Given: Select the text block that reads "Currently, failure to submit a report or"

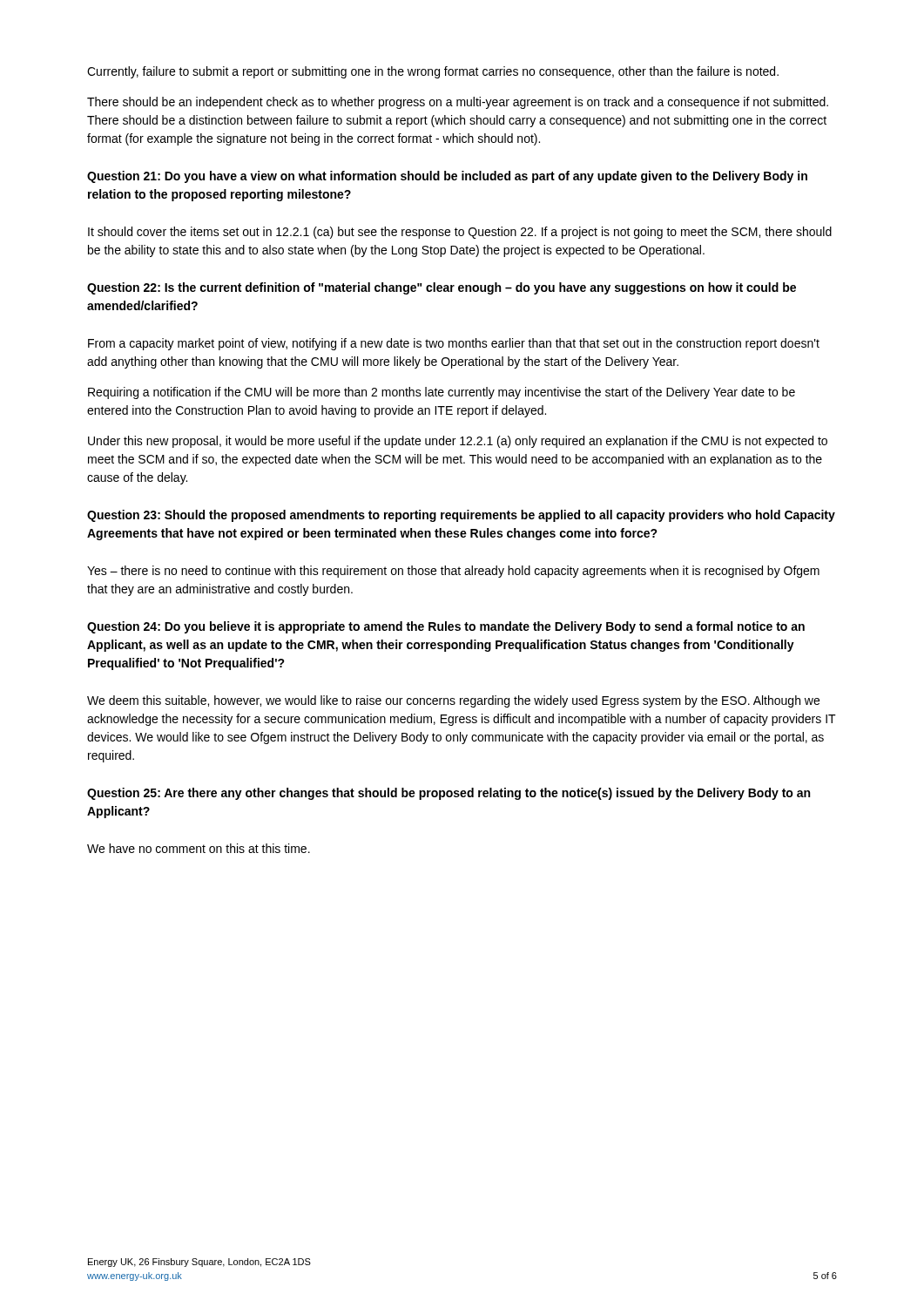Looking at the screenshot, I should click(462, 105).
